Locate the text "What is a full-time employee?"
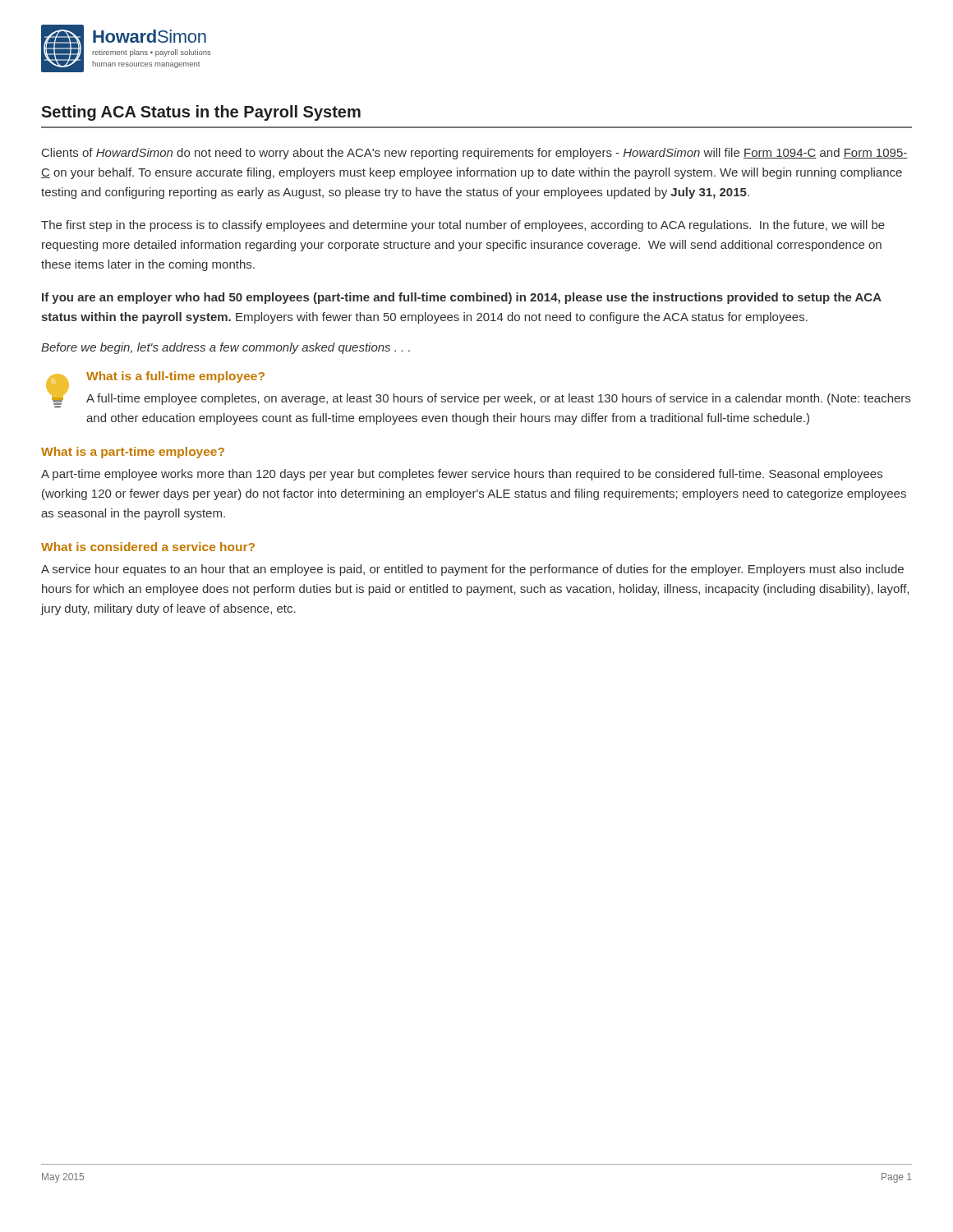 (x=176, y=376)
